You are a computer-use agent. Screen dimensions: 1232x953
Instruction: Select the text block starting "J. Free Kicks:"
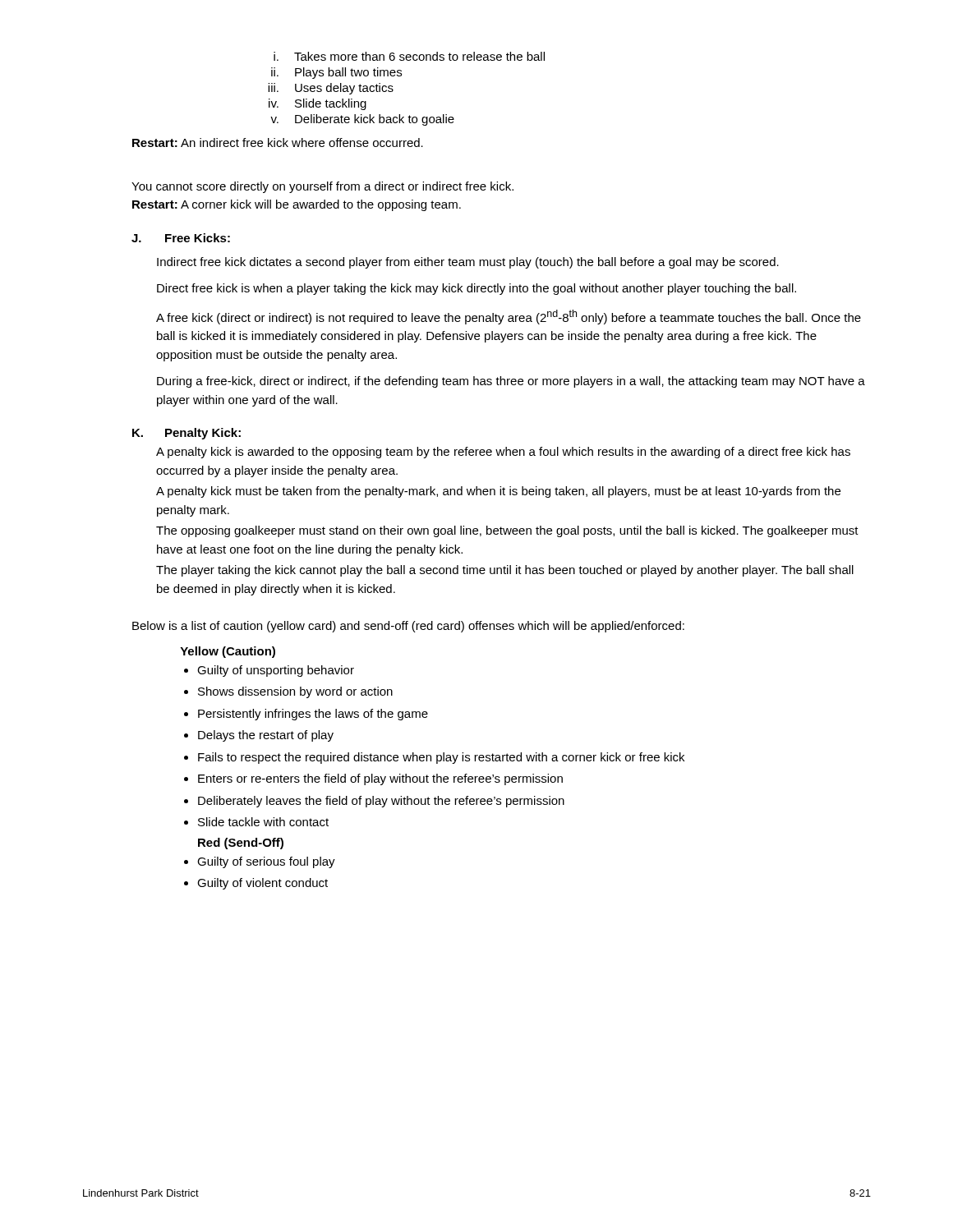point(181,237)
